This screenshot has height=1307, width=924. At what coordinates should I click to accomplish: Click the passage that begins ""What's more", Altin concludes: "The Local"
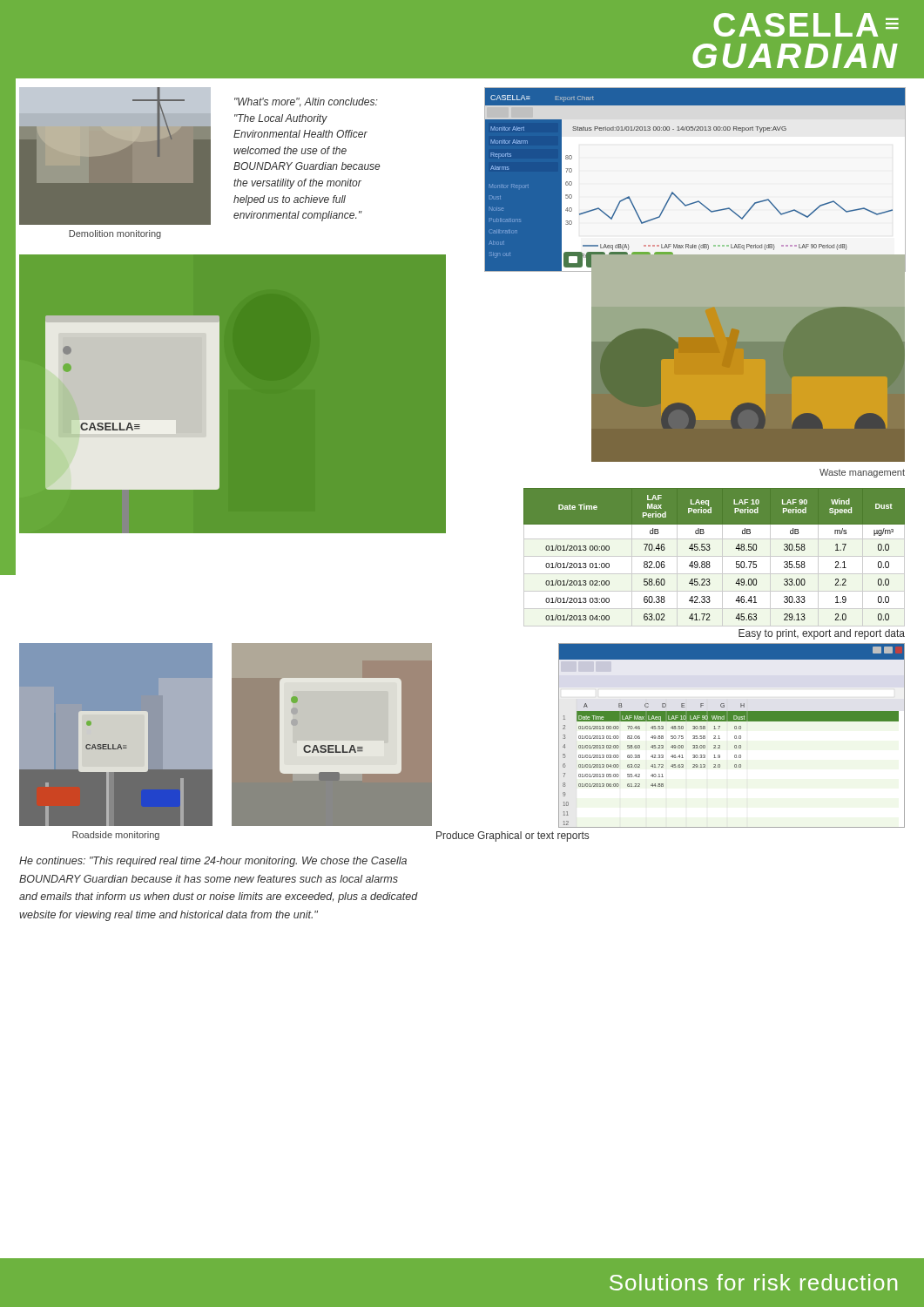pyautogui.click(x=307, y=159)
